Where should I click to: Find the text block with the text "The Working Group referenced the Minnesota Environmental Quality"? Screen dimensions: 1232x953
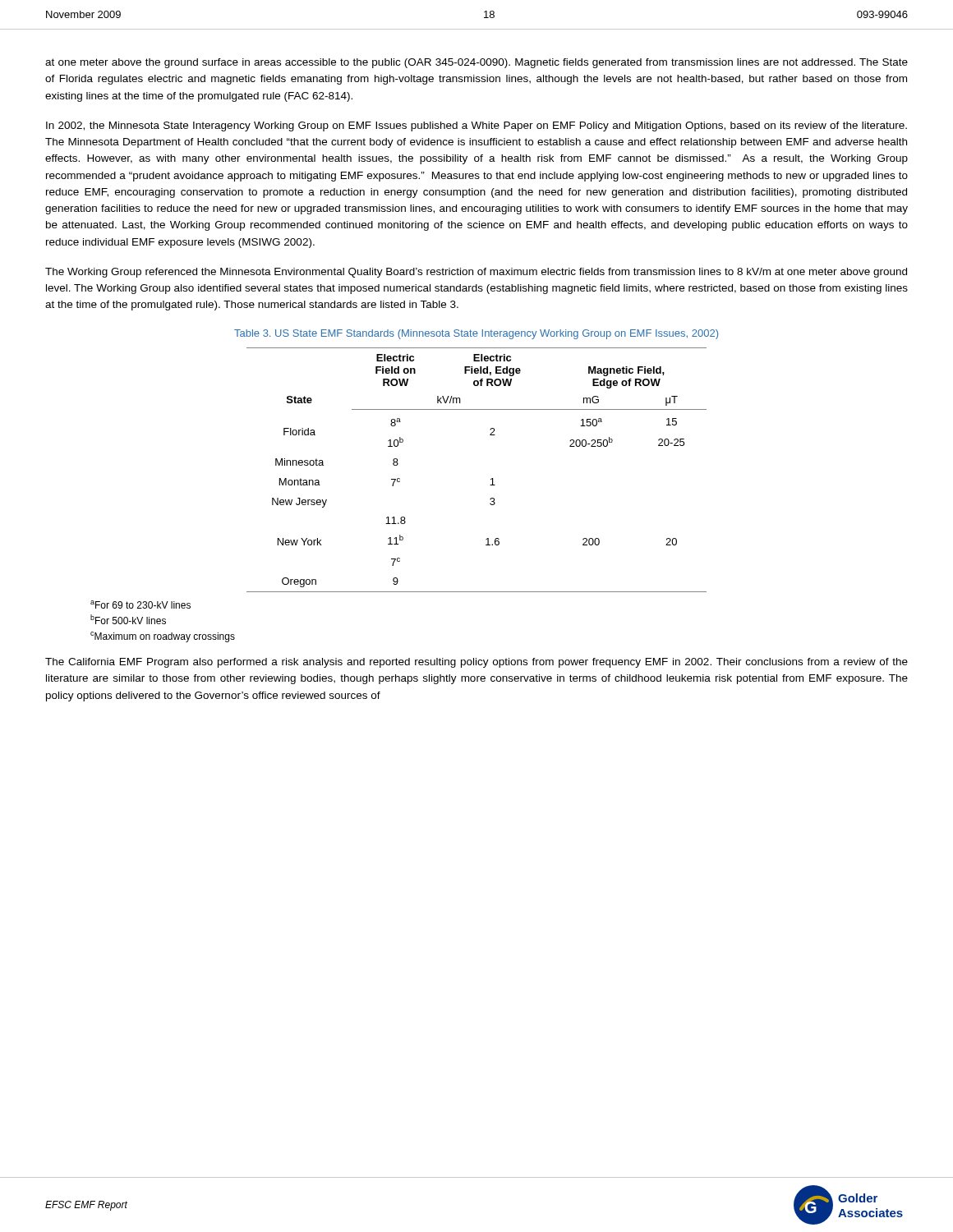coord(476,288)
